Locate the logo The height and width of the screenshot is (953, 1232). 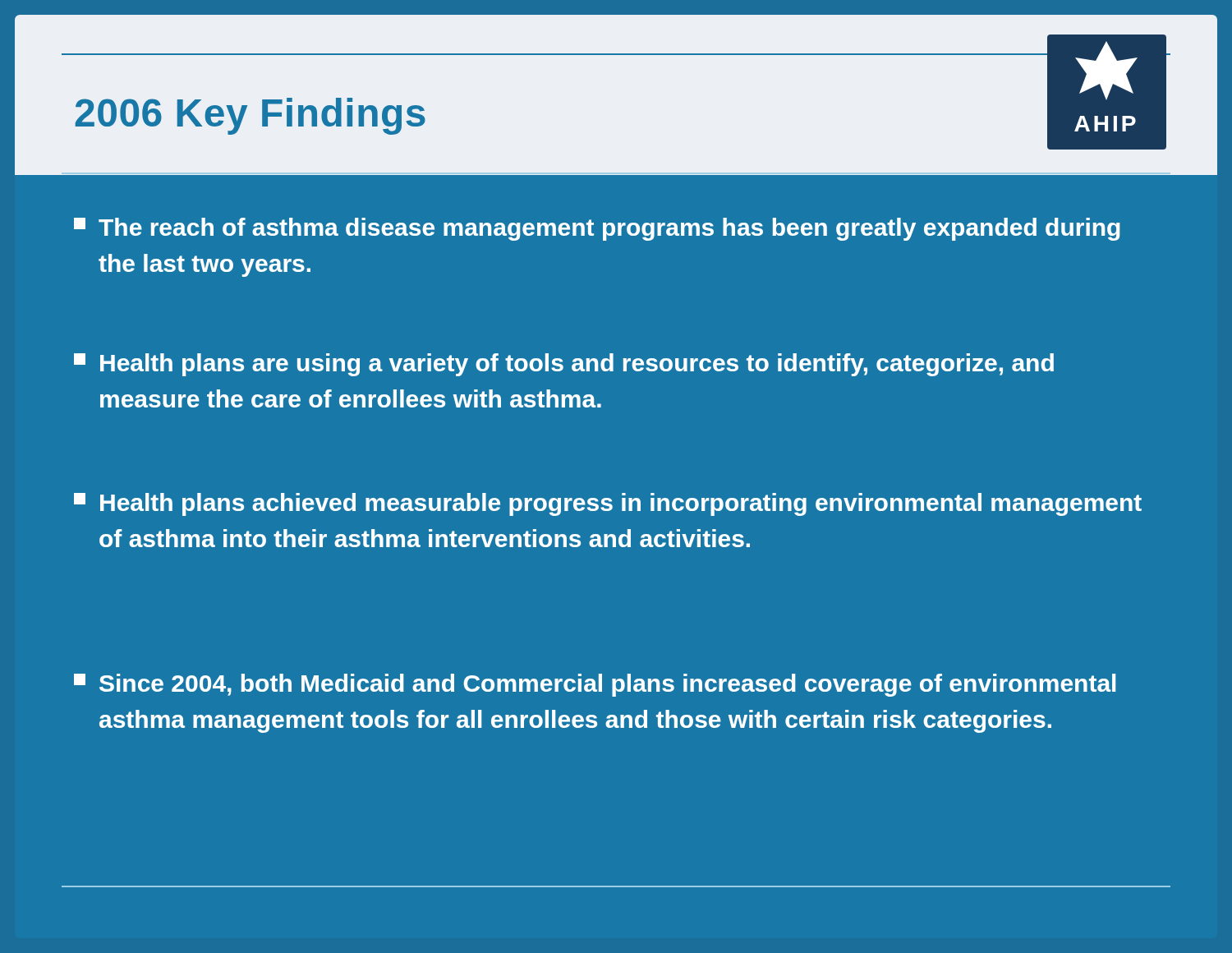click(1107, 92)
